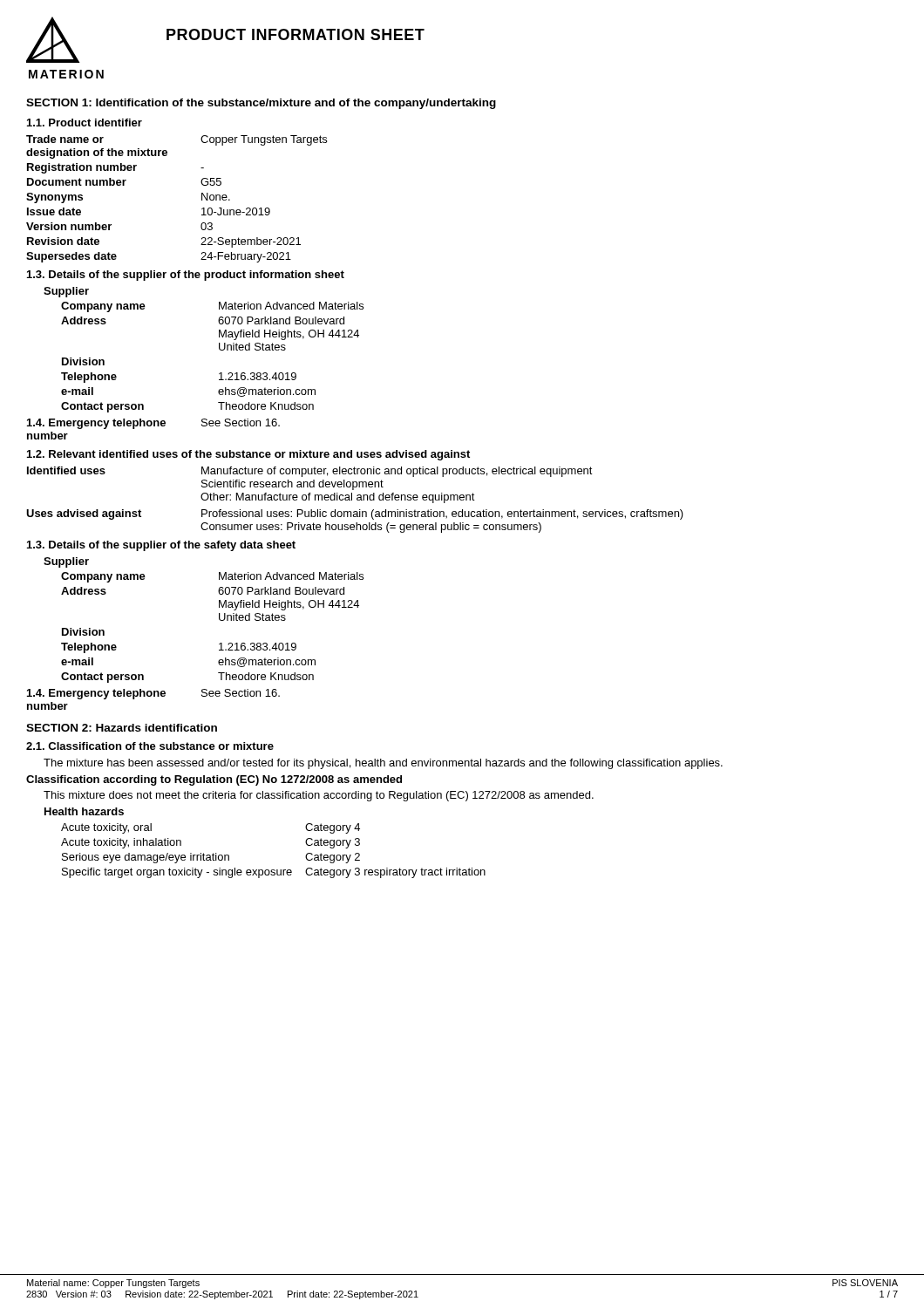Locate the text starting "PRODUCT INFORMATION SHEET"
Image resolution: width=924 pixels, height=1308 pixels.
point(295,35)
